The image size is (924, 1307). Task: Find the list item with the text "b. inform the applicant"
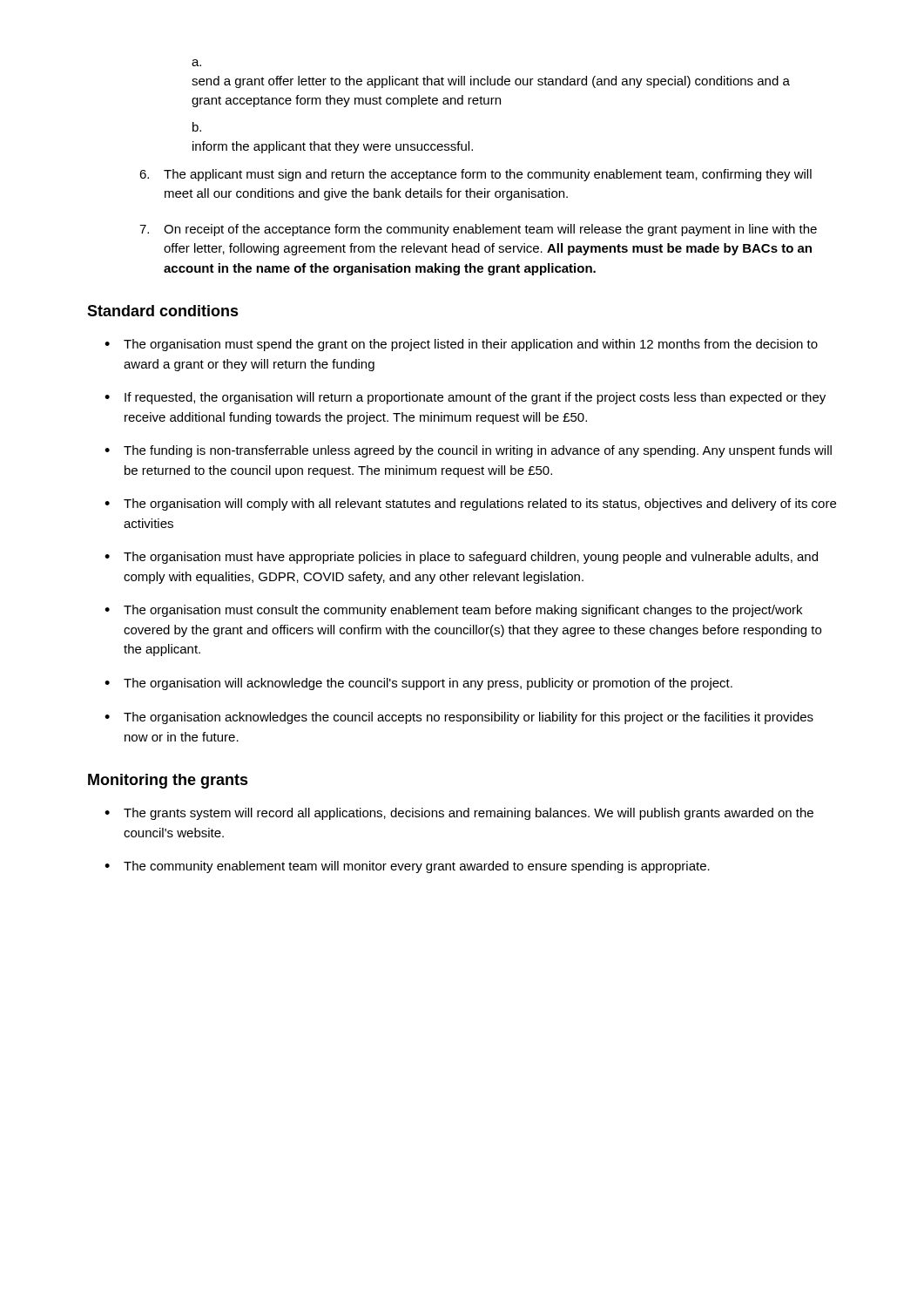pyautogui.click(x=197, y=127)
